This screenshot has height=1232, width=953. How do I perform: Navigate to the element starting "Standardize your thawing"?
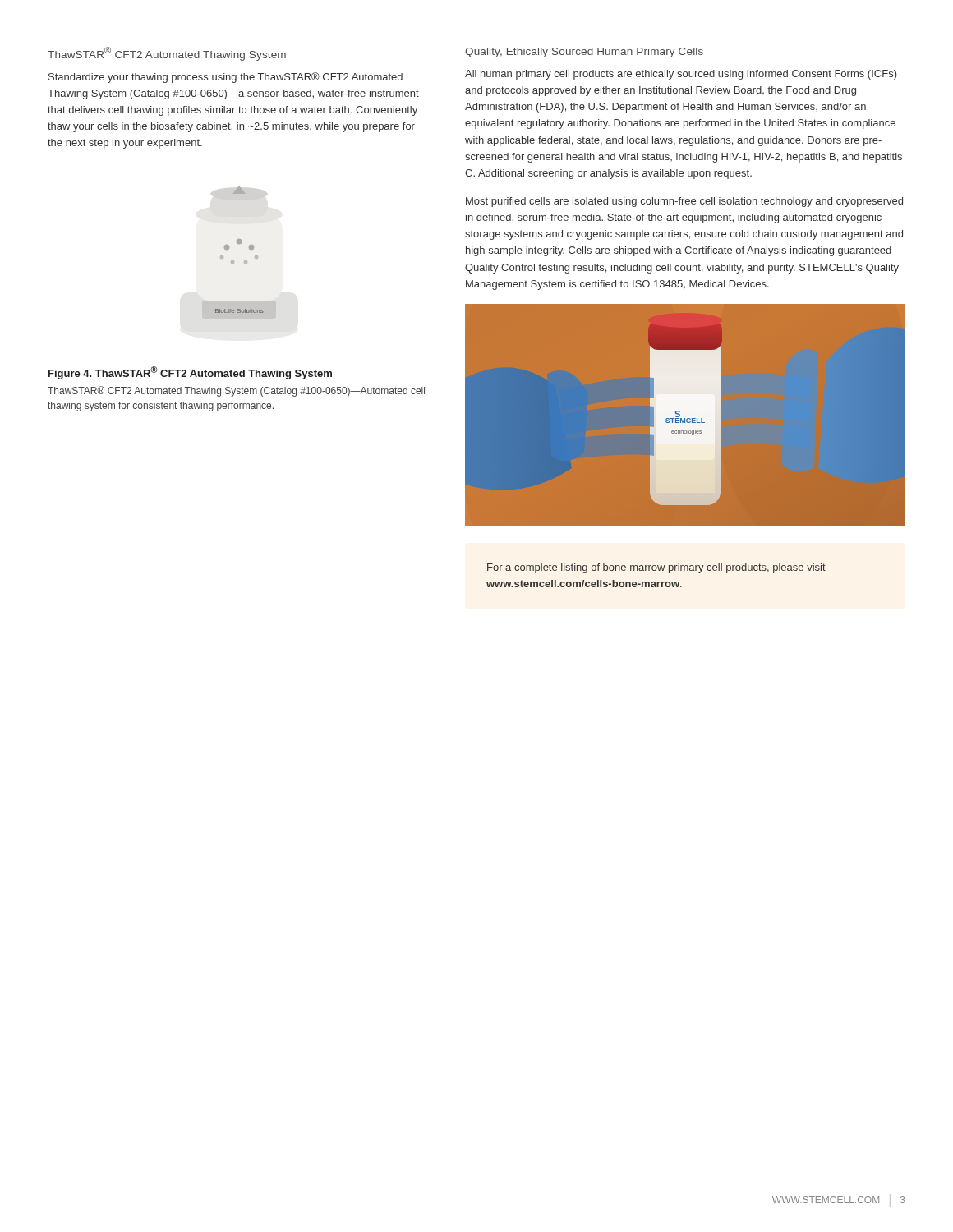[239, 110]
